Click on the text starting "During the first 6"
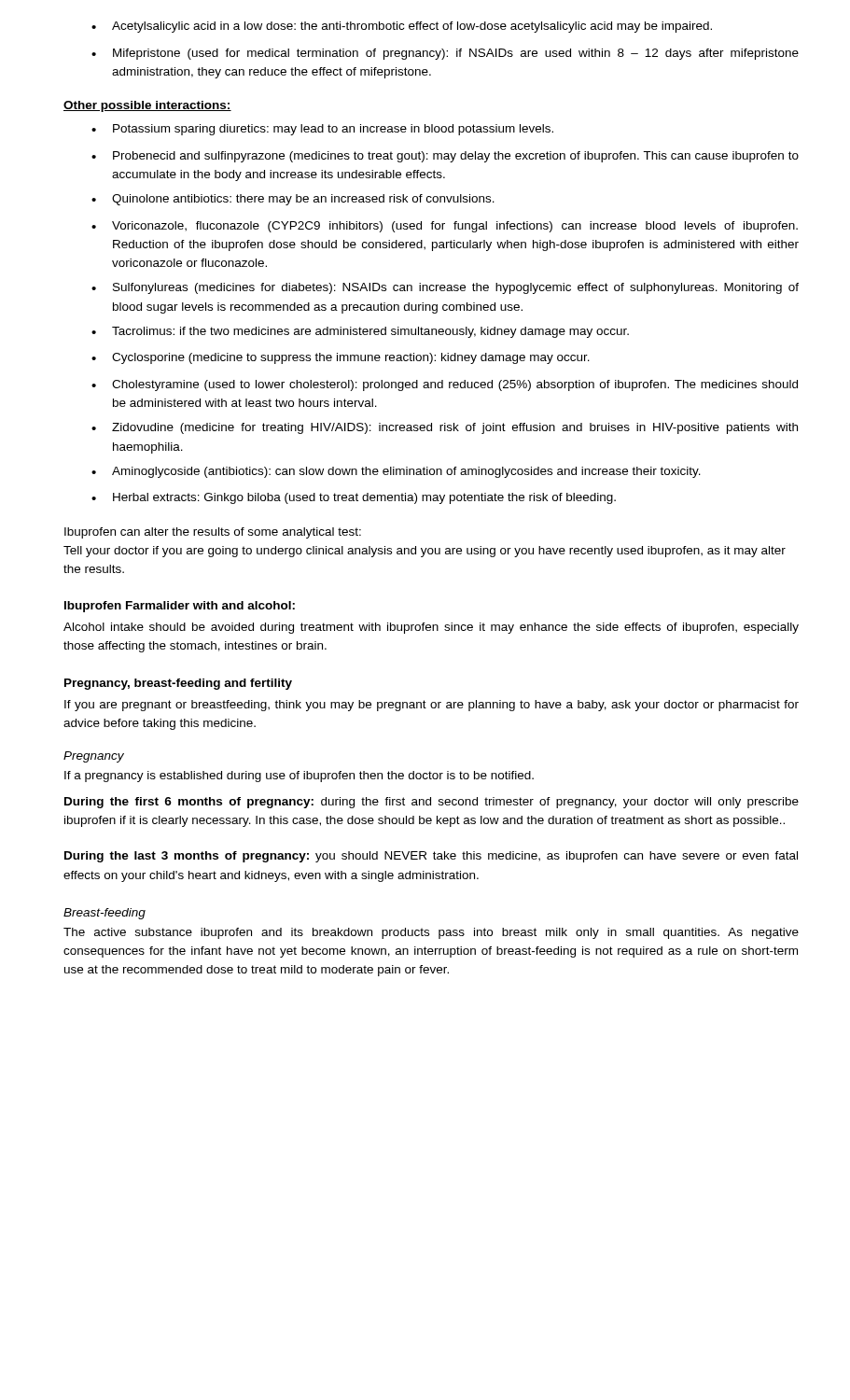This screenshot has width=850, height=1400. click(431, 811)
